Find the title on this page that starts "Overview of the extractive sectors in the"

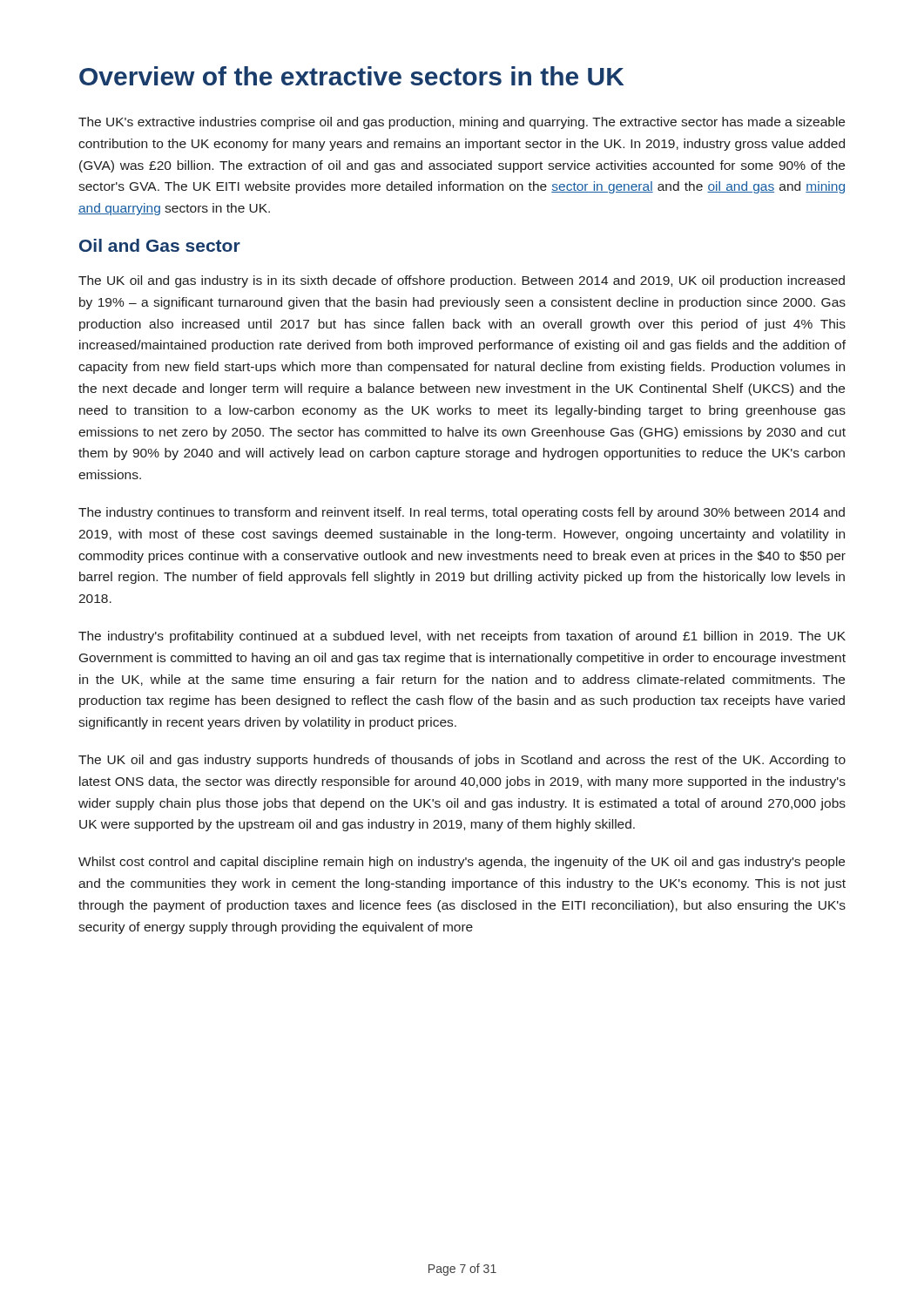[351, 76]
